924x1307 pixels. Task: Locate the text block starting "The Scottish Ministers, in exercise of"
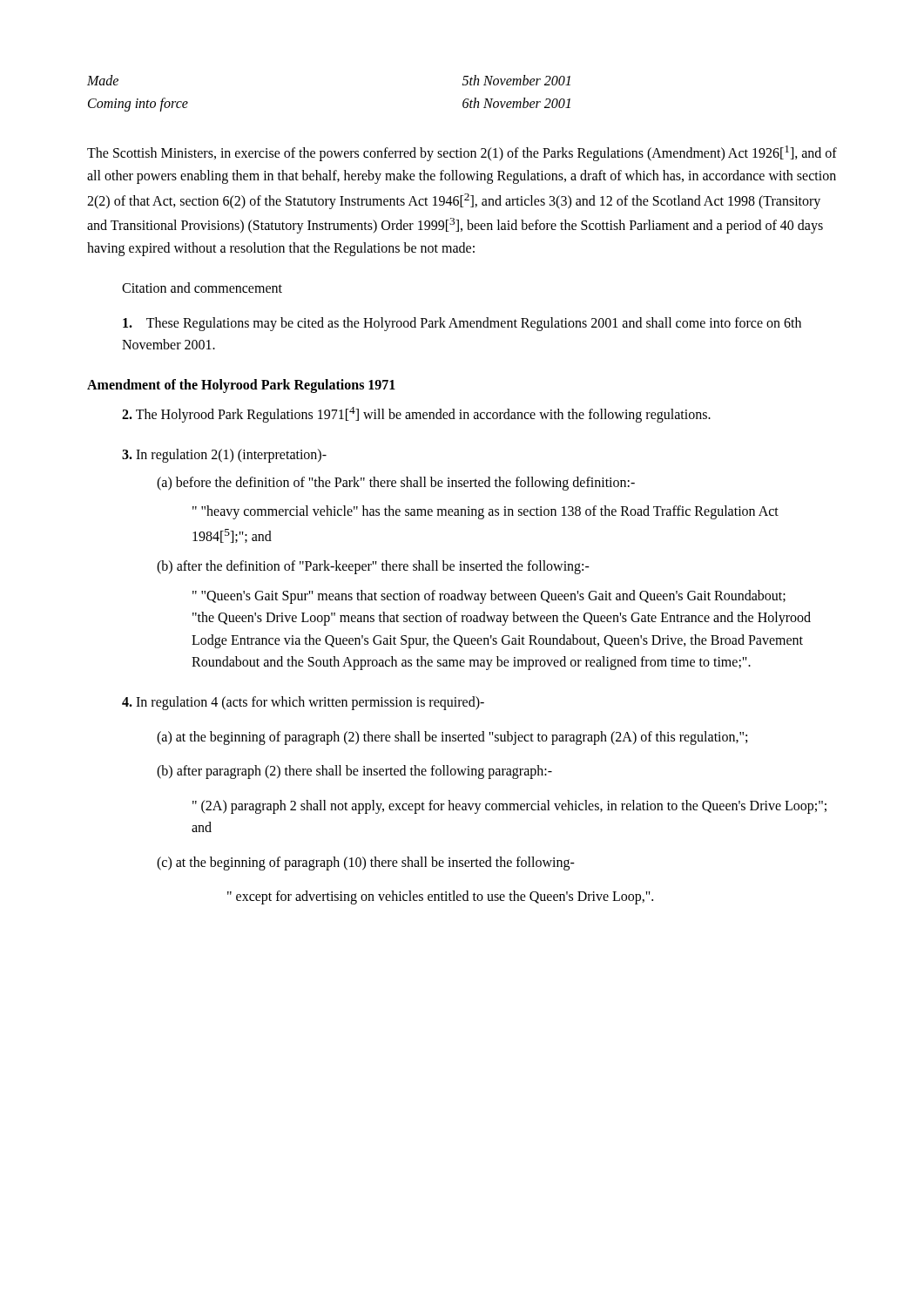pyautogui.click(x=462, y=199)
